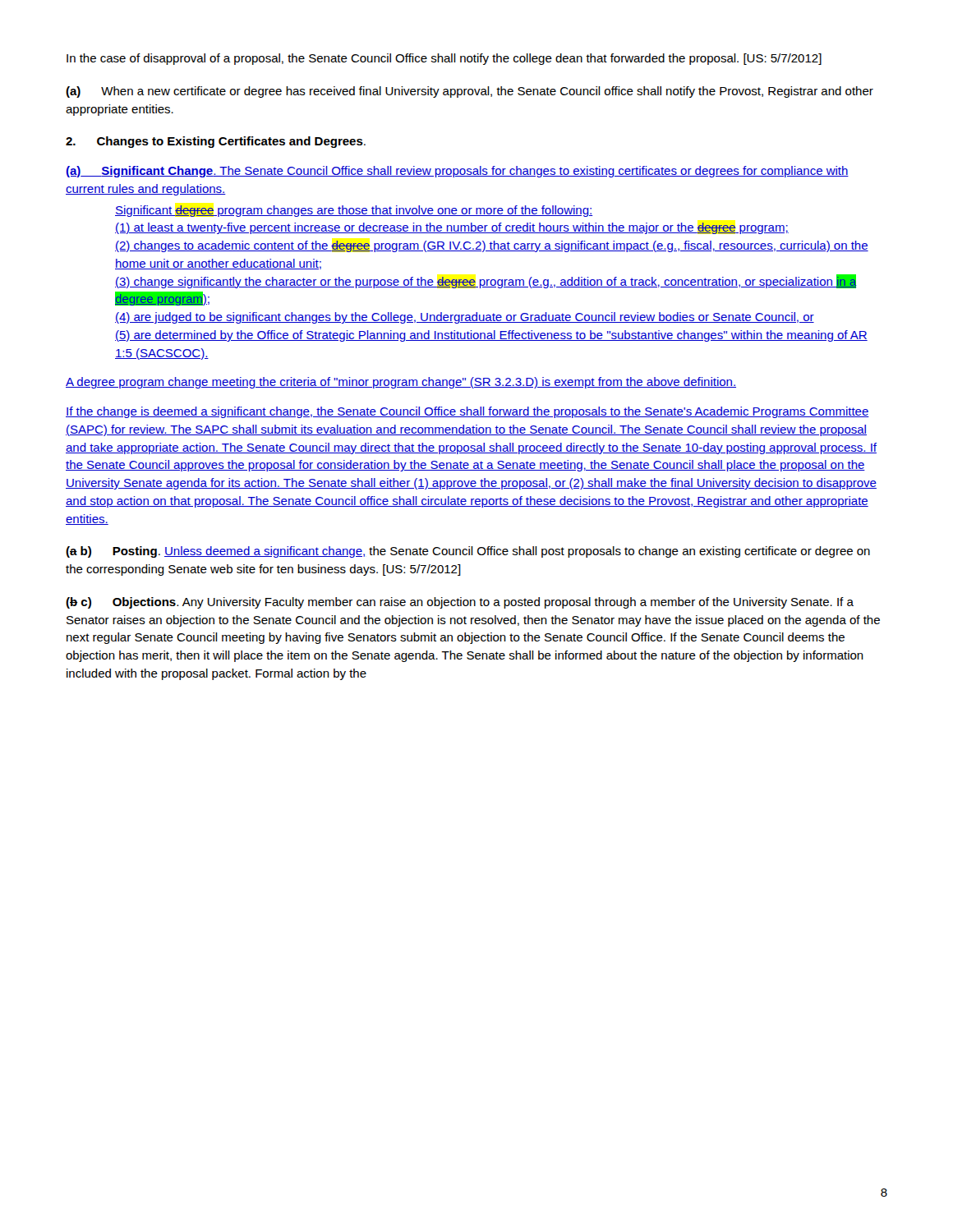Select the text block that says "(a) Significant Change. The Senate Council Office"
Screen dimensions: 1232x953
458,172
